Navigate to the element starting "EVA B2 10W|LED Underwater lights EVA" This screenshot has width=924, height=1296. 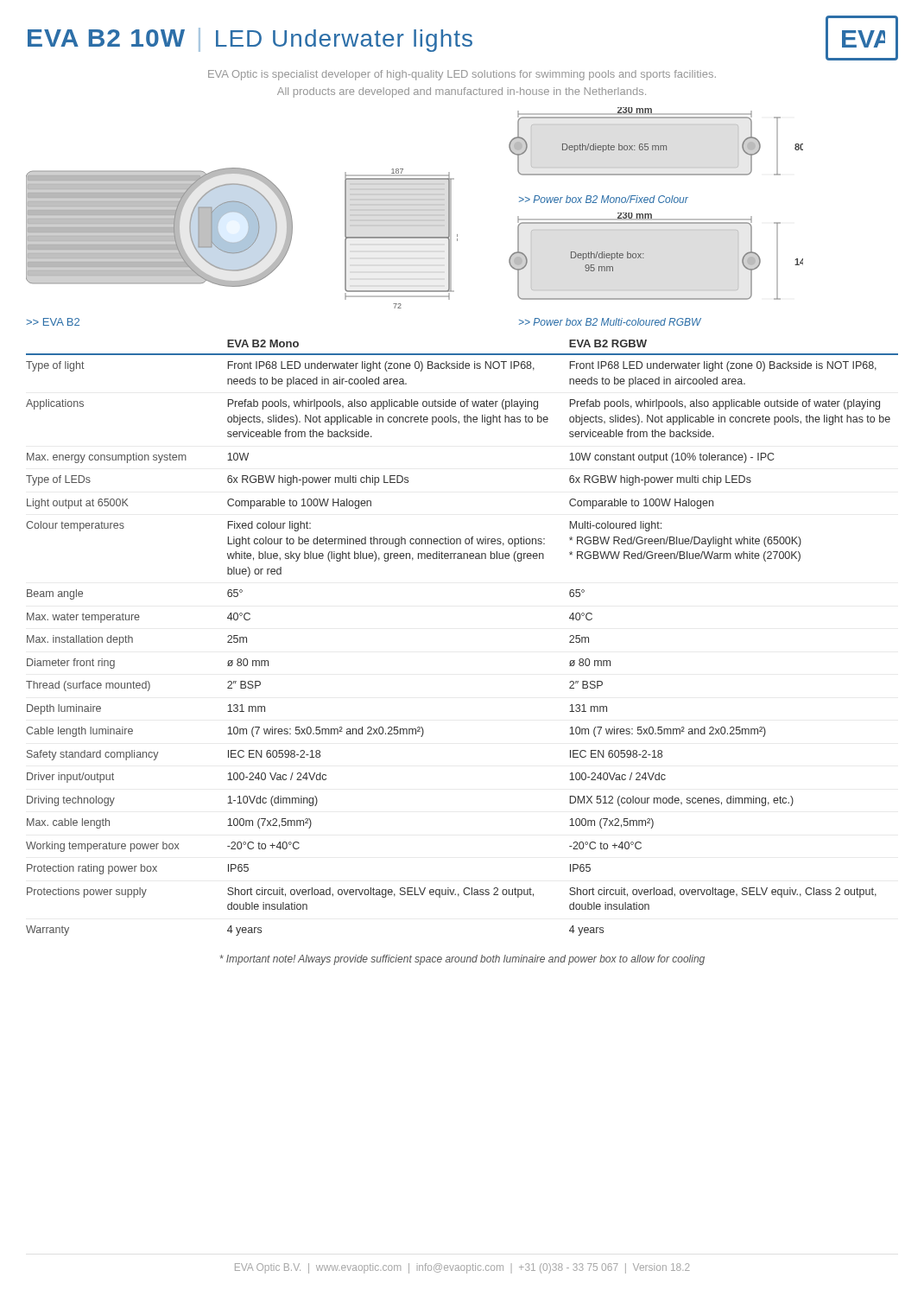point(462,38)
